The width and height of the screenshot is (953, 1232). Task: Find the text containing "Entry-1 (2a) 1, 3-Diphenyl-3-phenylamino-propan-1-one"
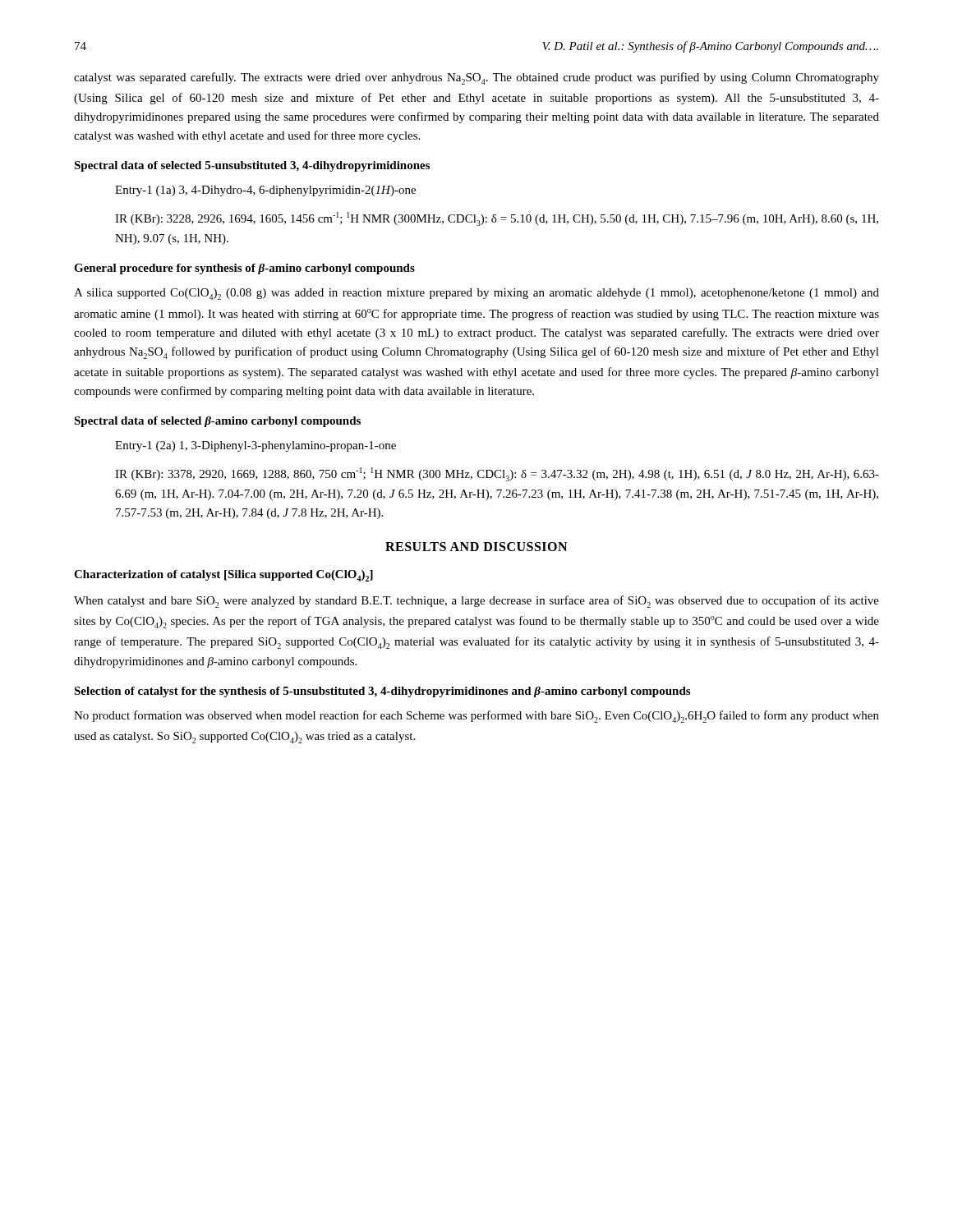pyautogui.click(x=256, y=446)
